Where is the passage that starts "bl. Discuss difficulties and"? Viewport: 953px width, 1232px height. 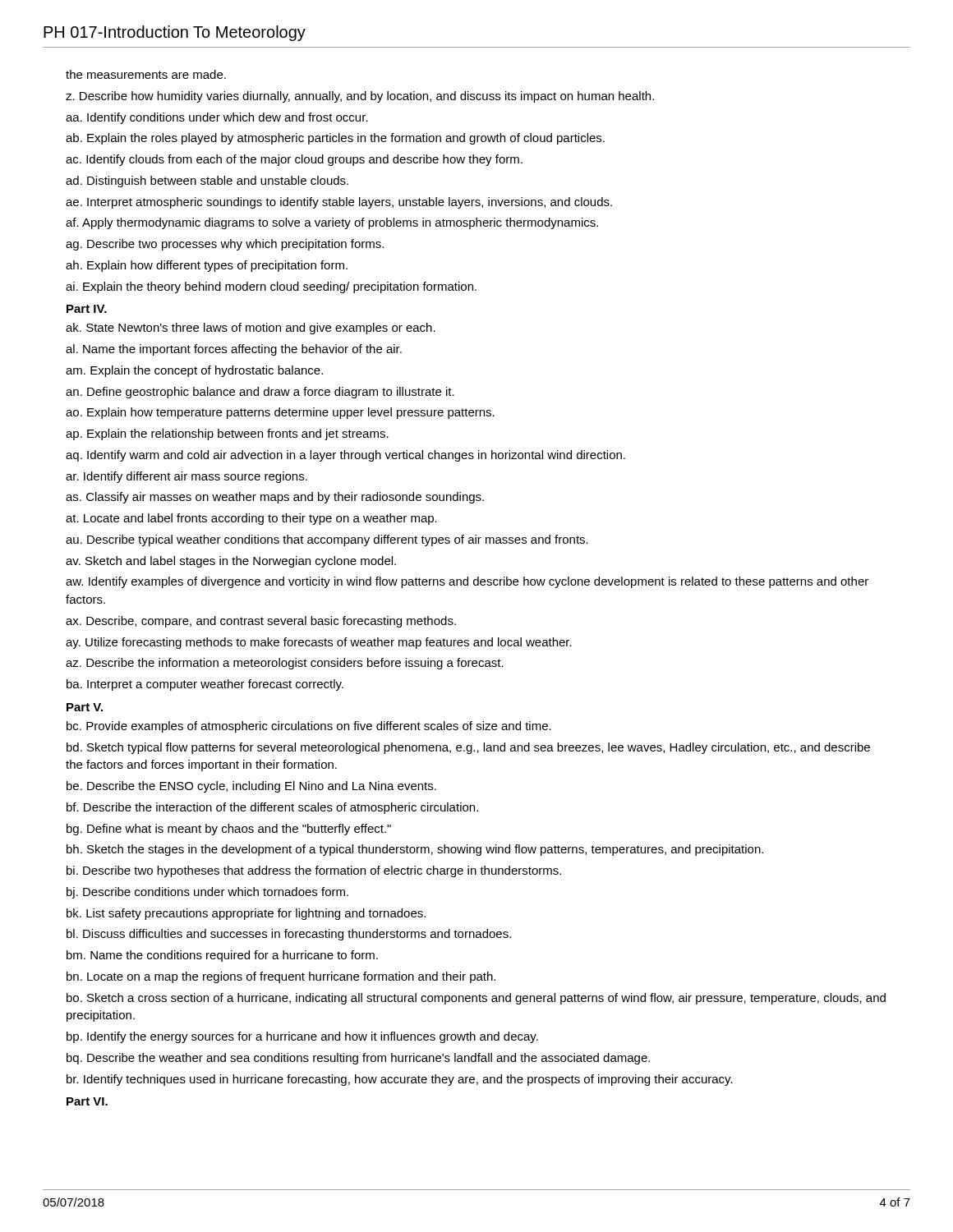pos(289,934)
